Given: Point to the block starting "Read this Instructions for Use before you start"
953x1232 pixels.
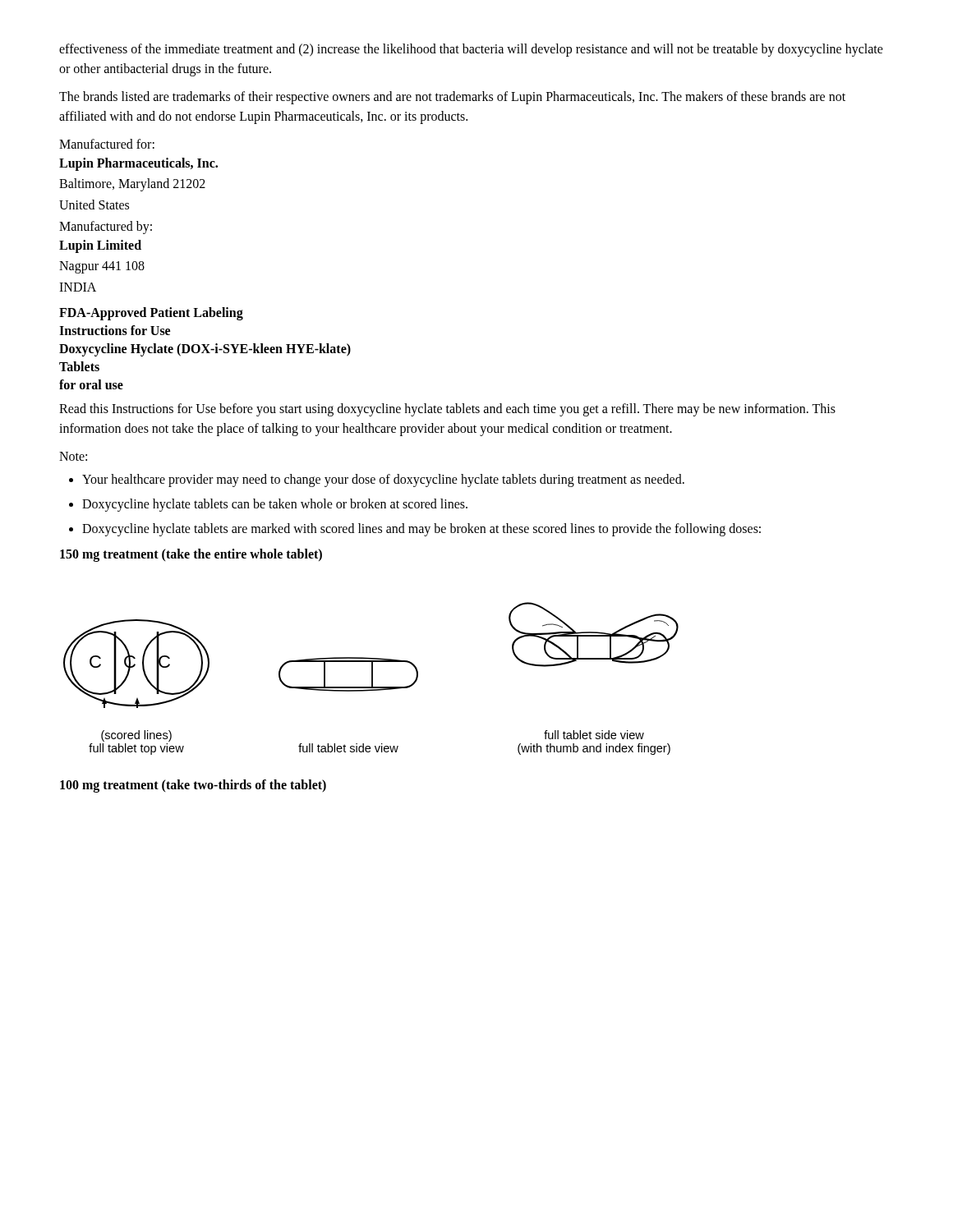Looking at the screenshot, I should coord(447,418).
